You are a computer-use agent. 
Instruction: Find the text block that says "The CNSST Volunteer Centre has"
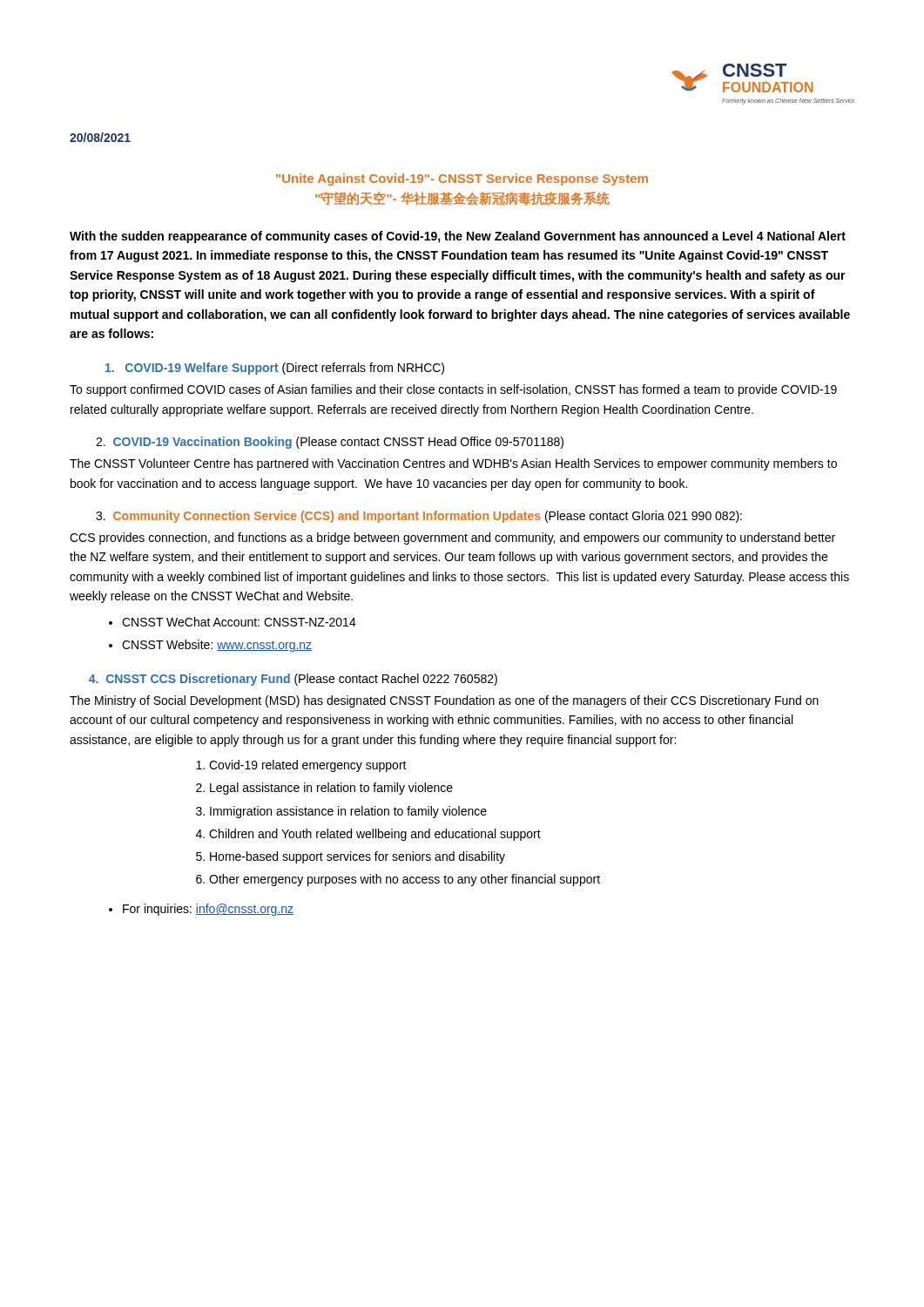coord(453,473)
